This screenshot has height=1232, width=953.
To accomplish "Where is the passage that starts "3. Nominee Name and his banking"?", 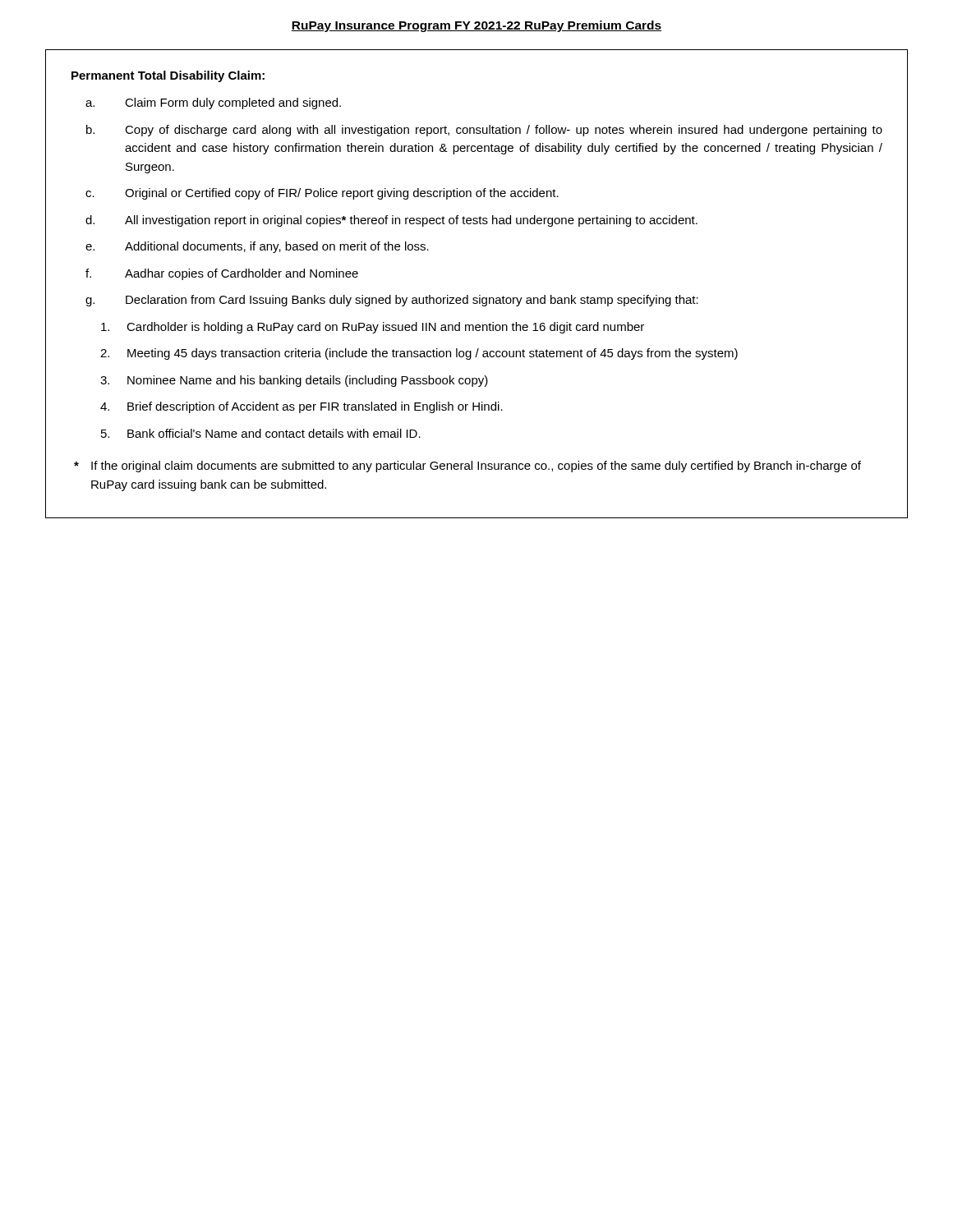I will click(x=491, y=380).
